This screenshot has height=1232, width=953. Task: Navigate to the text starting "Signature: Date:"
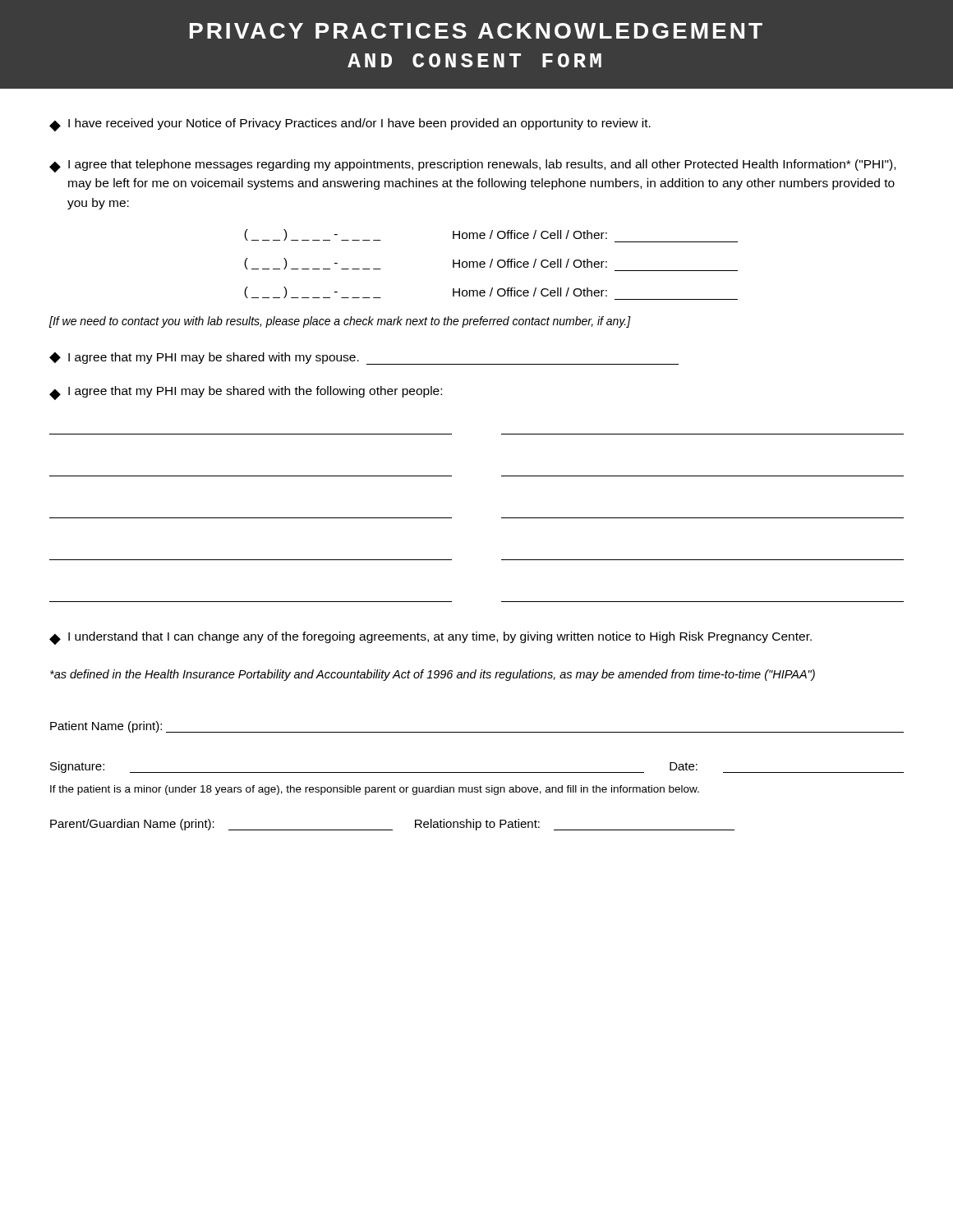(x=476, y=765)
